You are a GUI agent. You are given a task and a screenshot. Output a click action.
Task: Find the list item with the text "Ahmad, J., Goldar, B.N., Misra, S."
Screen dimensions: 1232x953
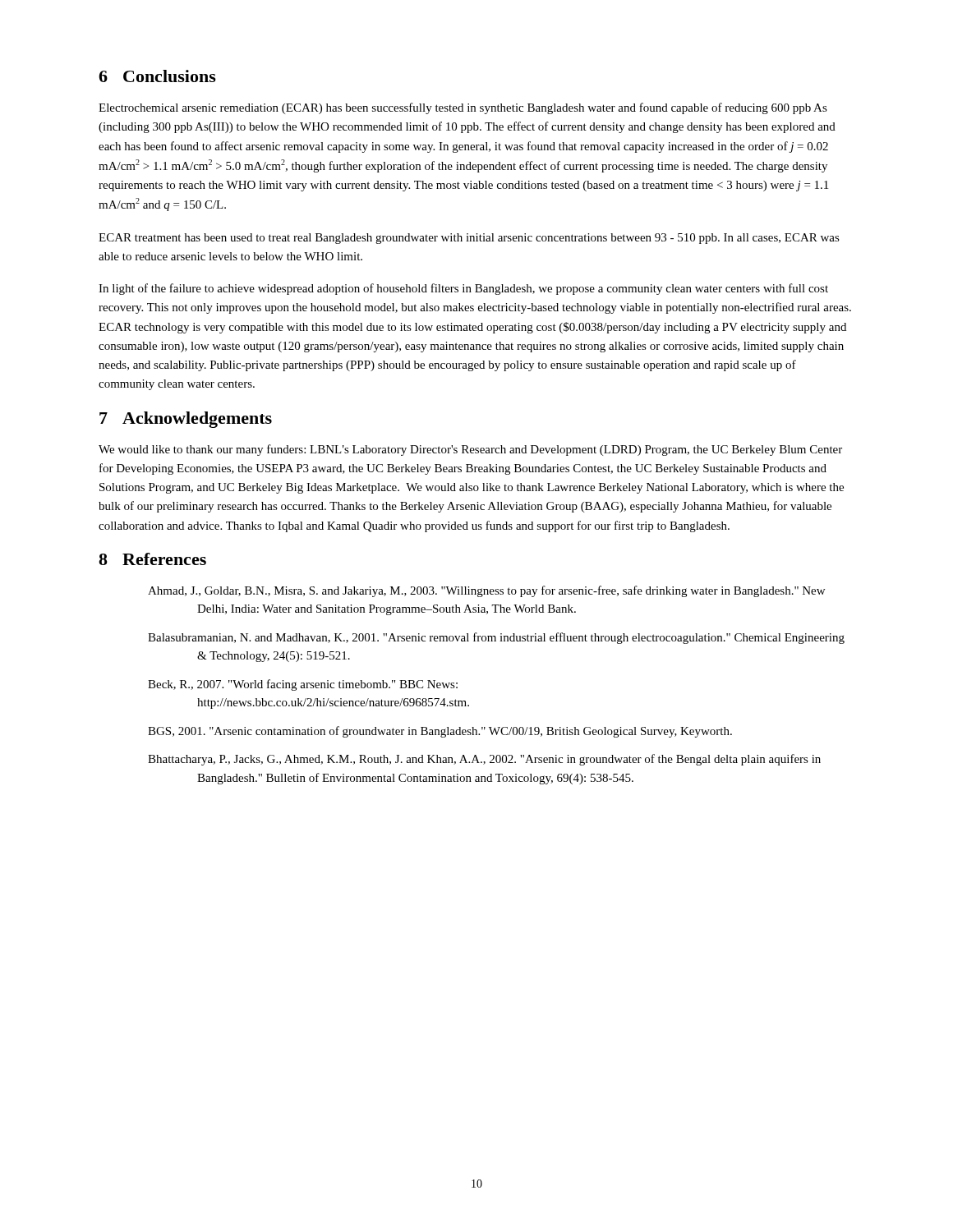[x=476, y=600]
